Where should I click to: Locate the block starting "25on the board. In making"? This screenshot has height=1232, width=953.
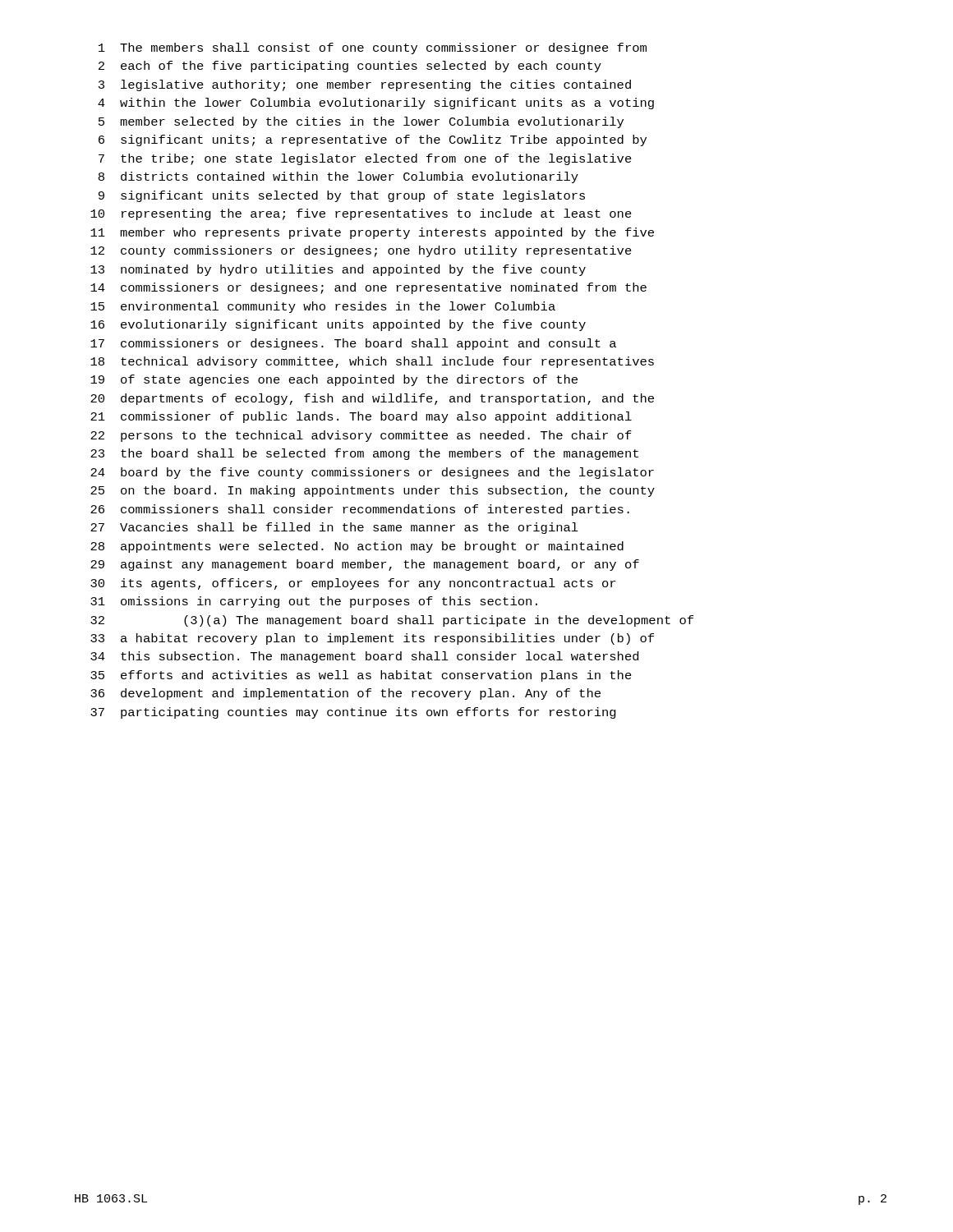[x=481, y=492]
